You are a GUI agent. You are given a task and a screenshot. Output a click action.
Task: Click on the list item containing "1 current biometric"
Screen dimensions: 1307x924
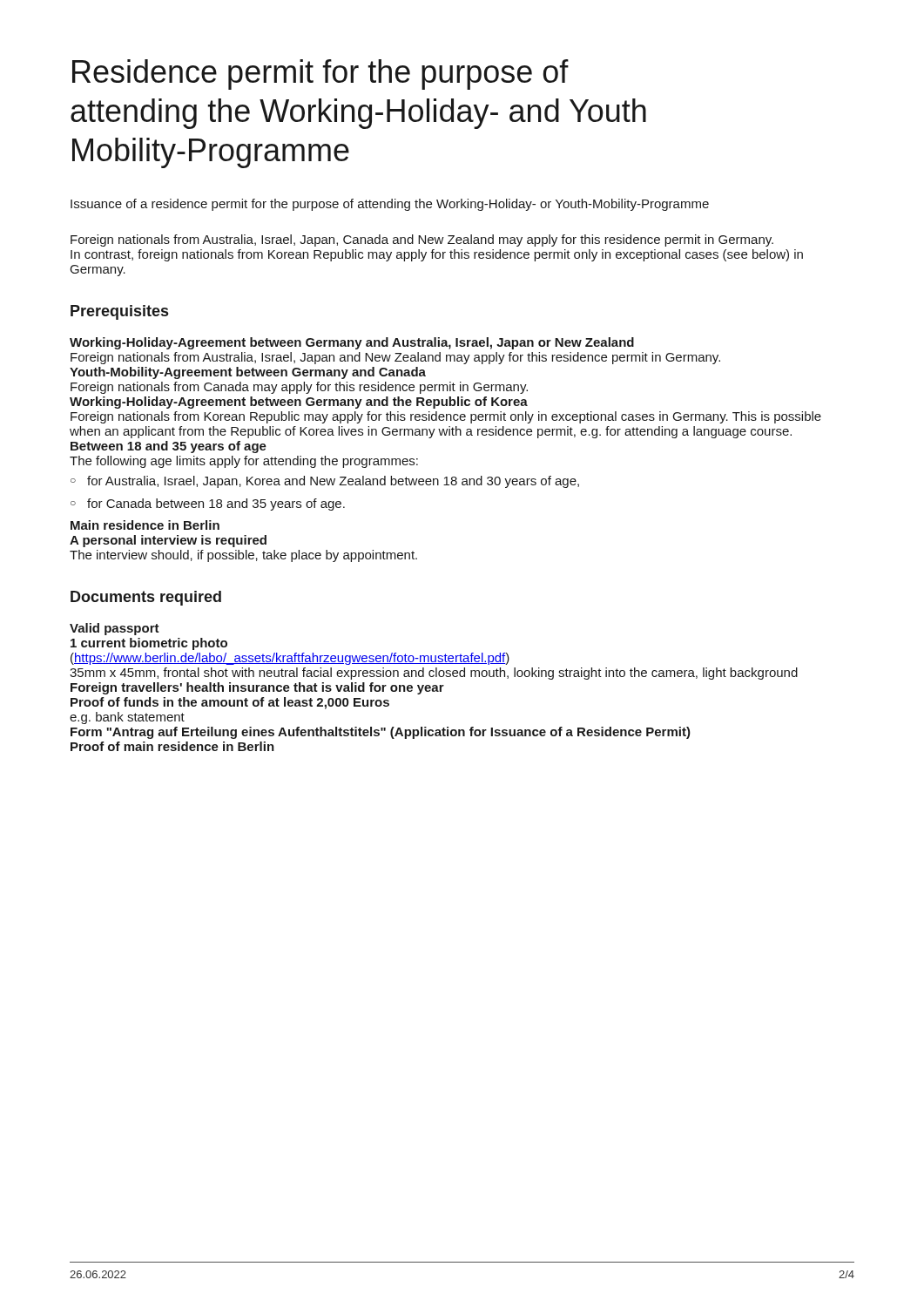(462, 657)
